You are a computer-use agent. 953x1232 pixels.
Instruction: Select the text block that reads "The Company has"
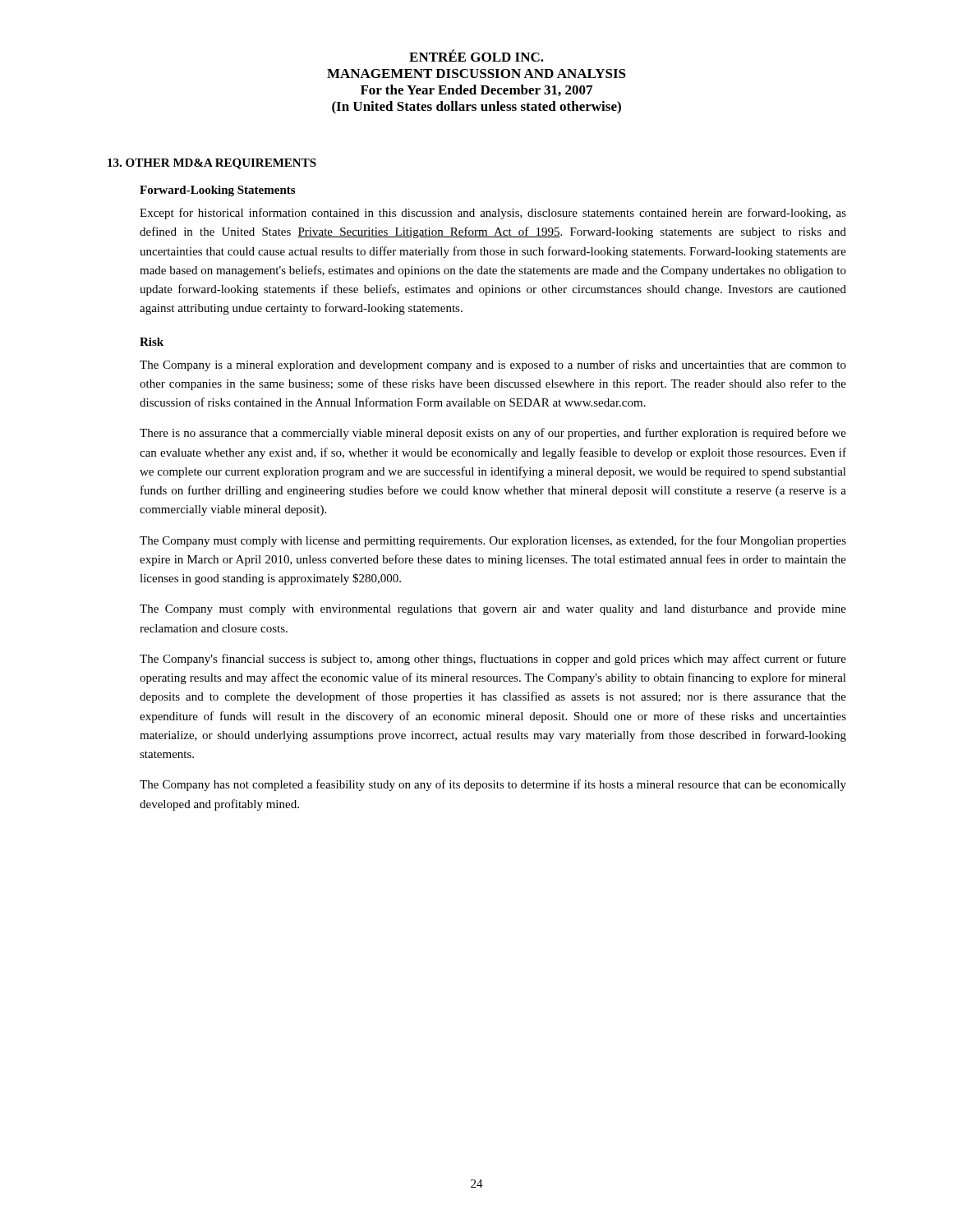[x=493, y=794]
